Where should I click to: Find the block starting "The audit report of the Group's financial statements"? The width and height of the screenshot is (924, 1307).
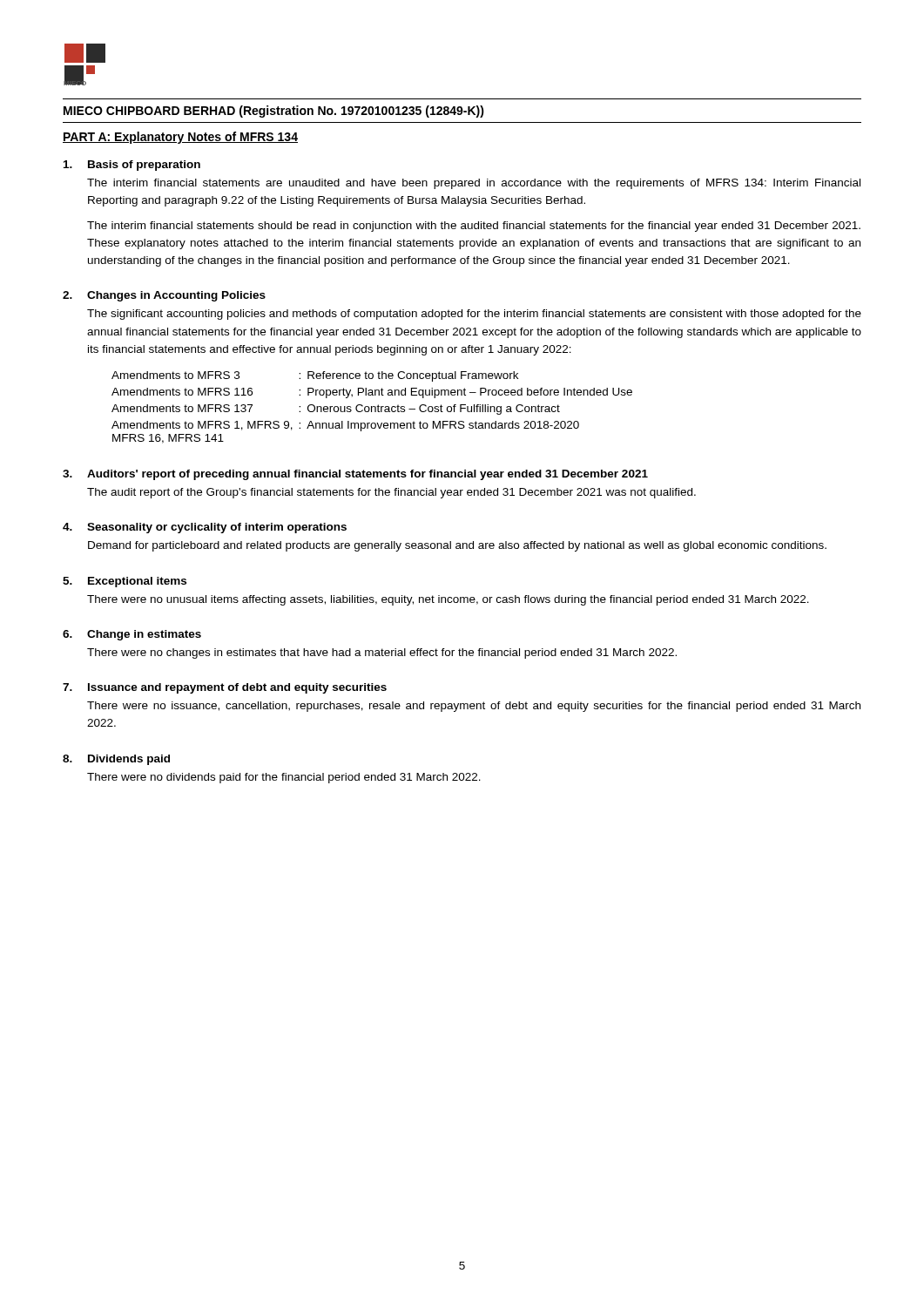click(474, 492)
